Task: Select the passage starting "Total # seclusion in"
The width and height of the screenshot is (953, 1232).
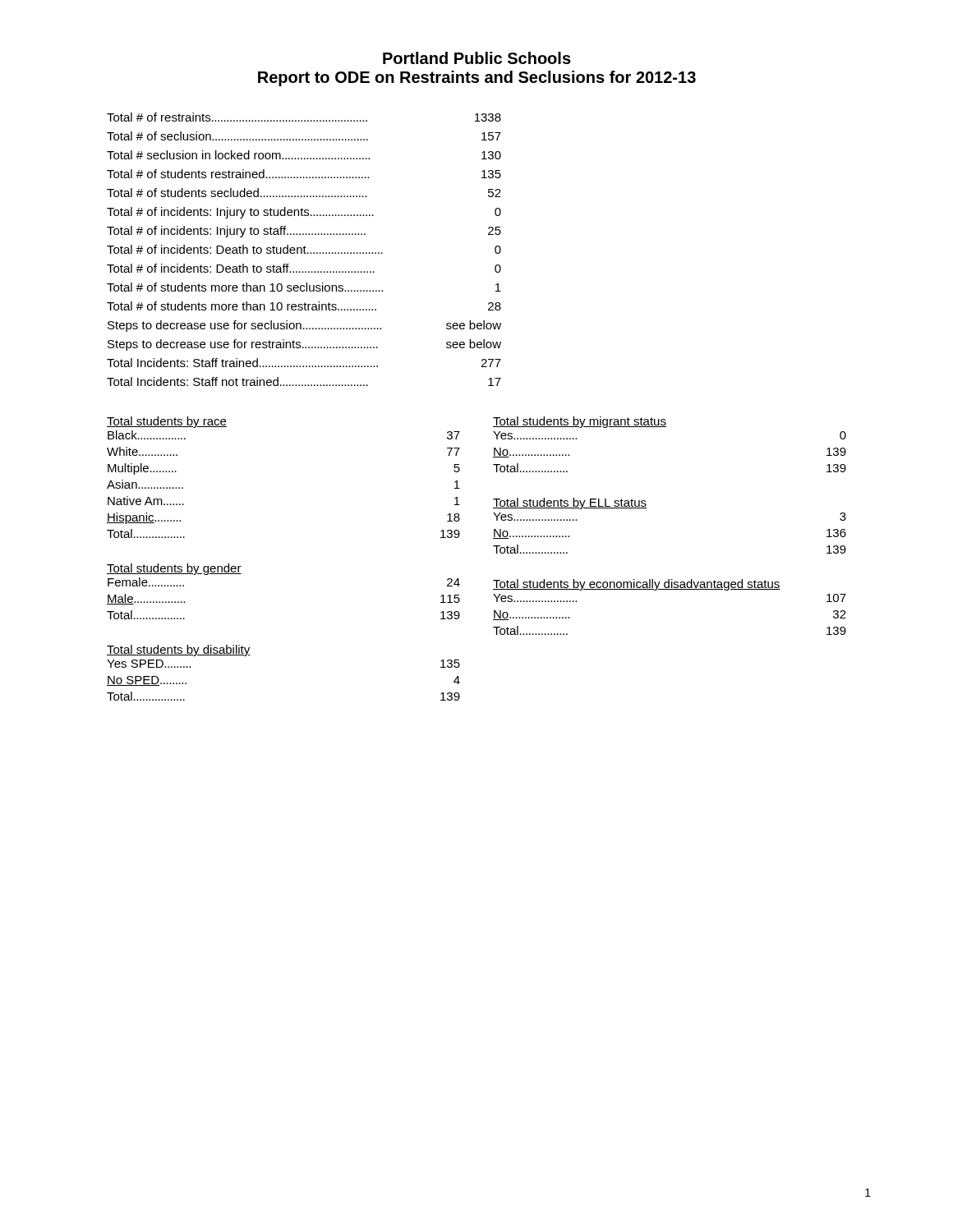Action: click(304, 155)
